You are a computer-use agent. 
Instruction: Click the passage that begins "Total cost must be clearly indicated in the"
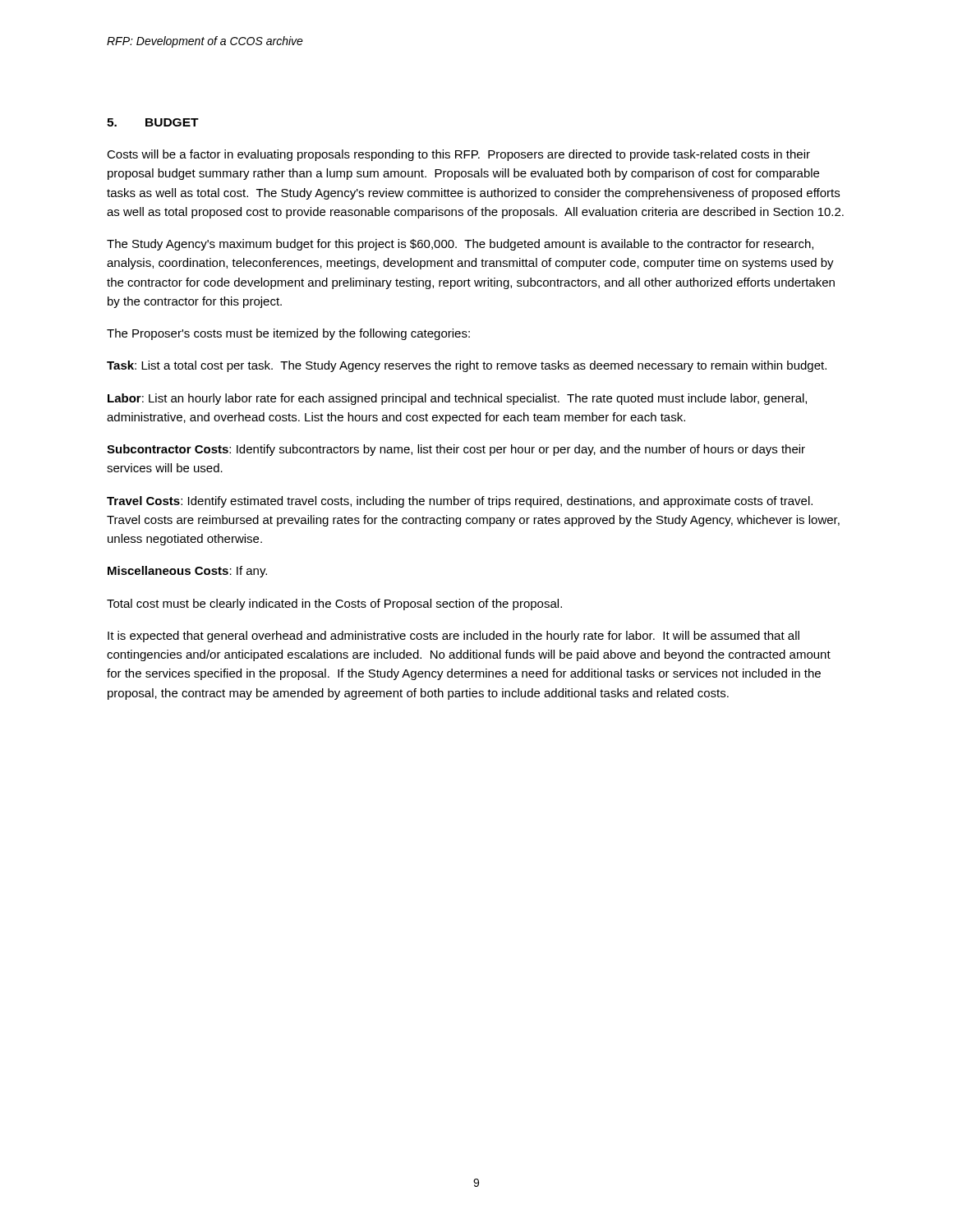point(335,603)
